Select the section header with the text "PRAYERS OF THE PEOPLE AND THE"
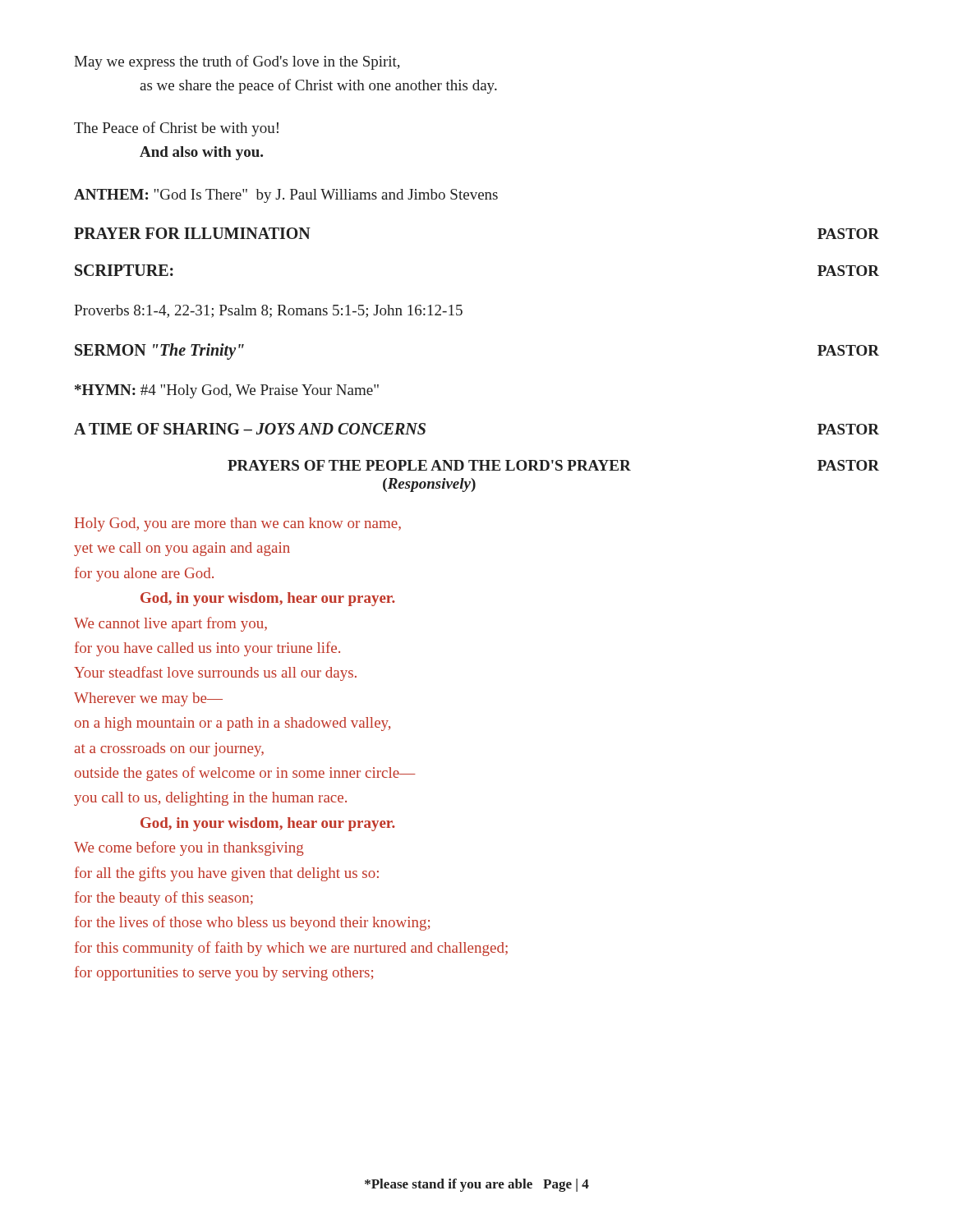Screen dimensions: 1232x953 (x=476, y=475)
